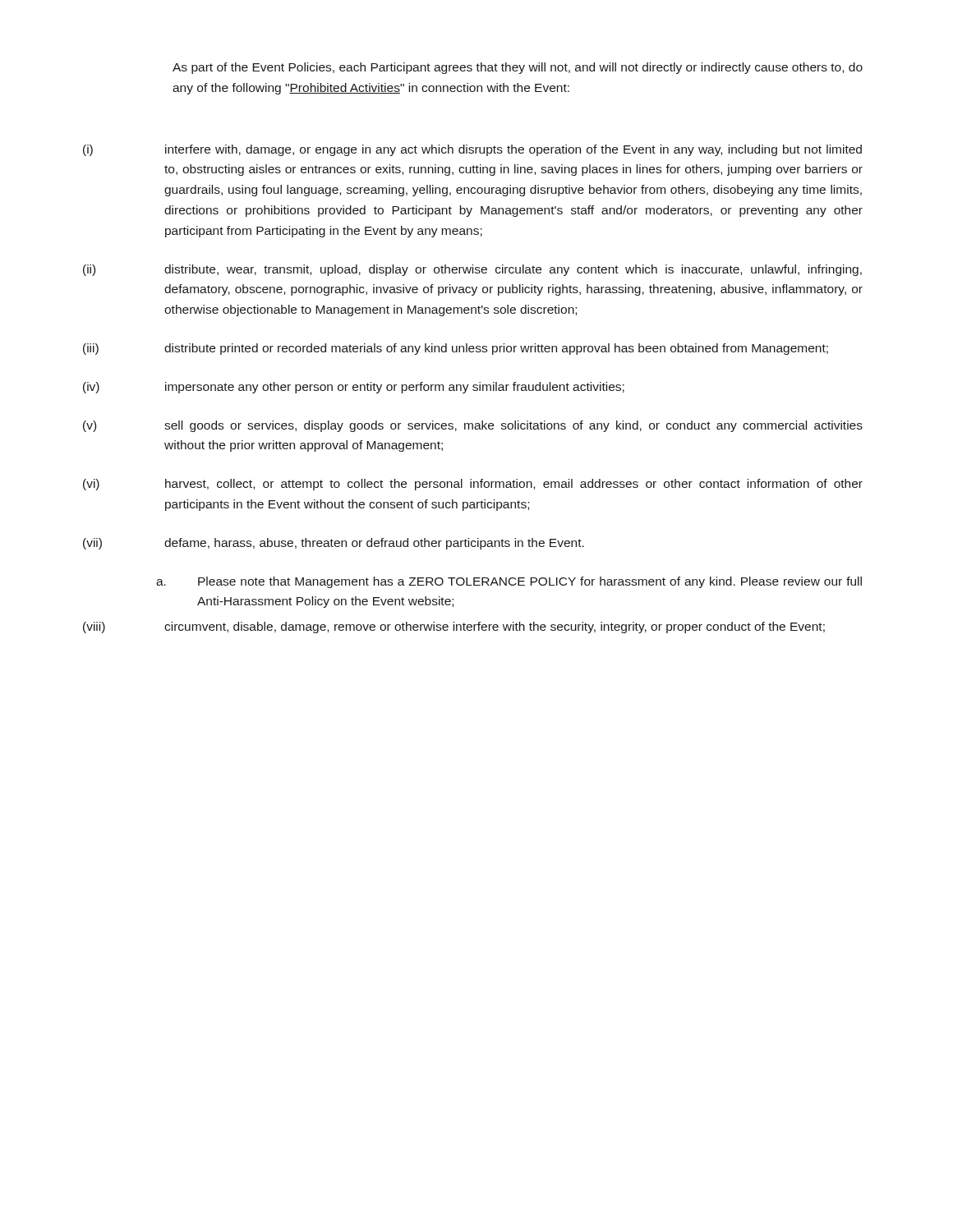Click on the text block starting "As part of the Event Policies,"
Image resolution: width=953 pixels, height=1232 pixels.
click(x=518, y=77)
